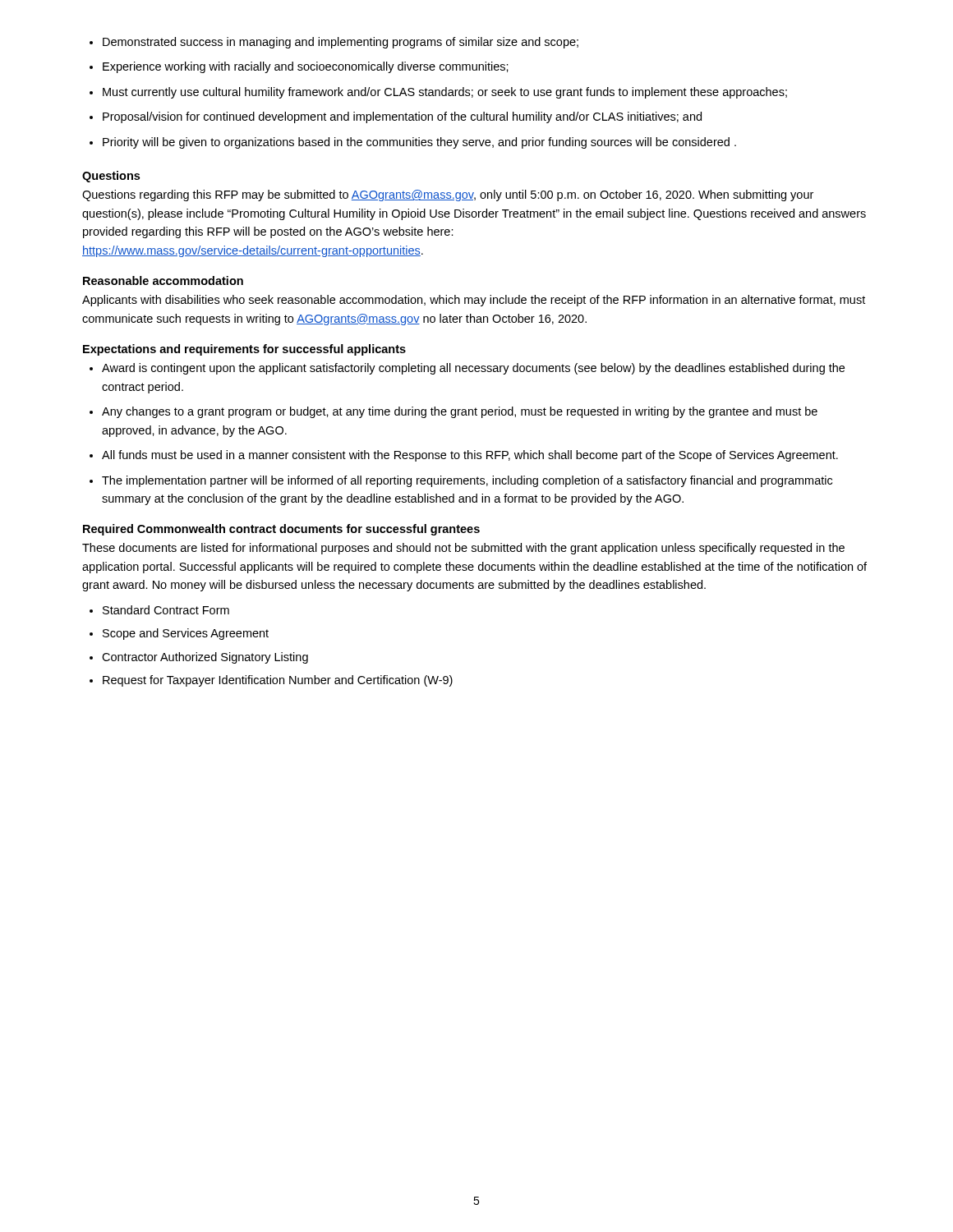Viewport: 953px width, 1232px height.
Task: Find the text block that says "Applicants with disabilities who seek reasonable"
Action: 476,309
